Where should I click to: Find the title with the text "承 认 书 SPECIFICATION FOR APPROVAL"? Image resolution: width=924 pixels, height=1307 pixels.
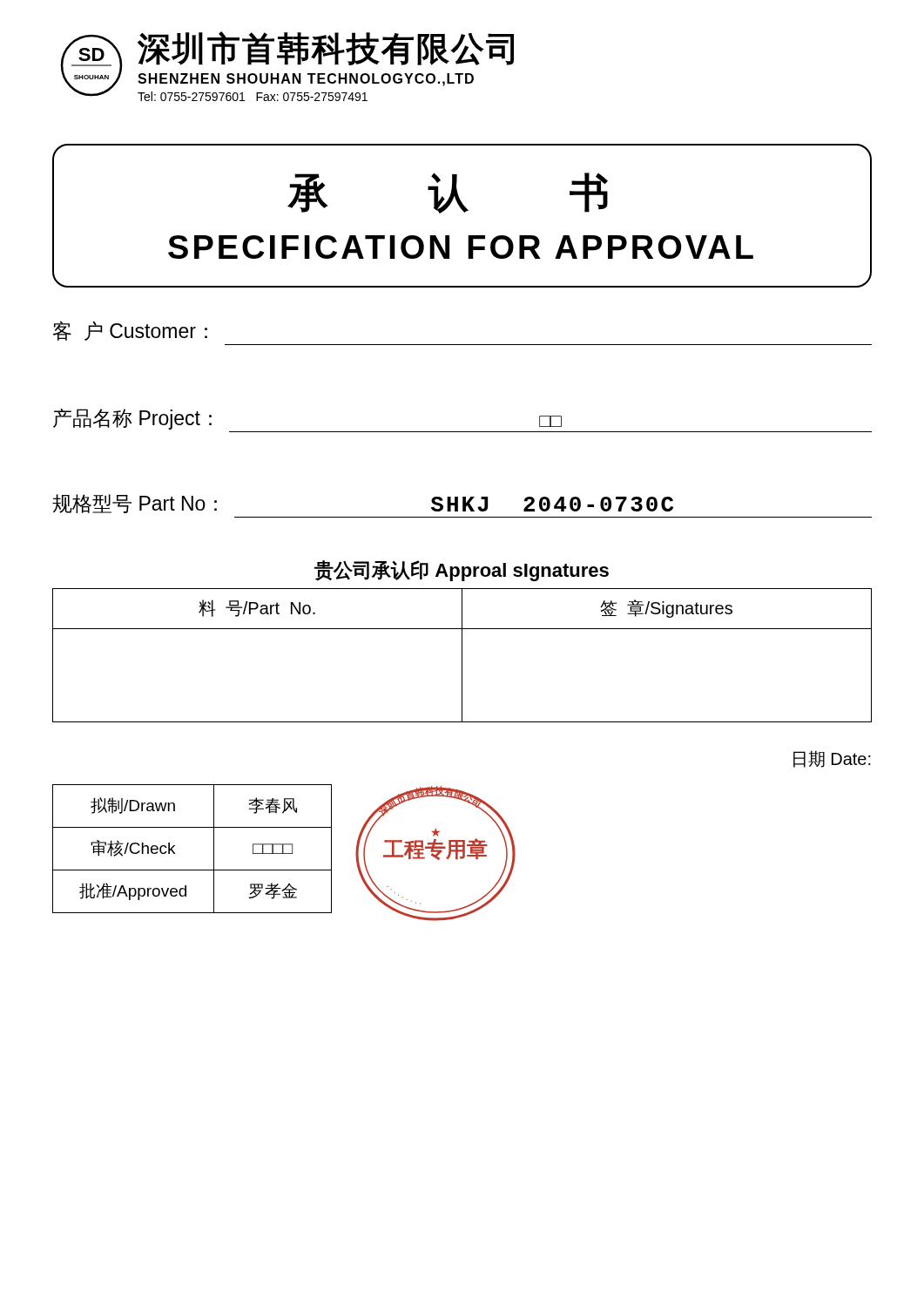(462, 217)
